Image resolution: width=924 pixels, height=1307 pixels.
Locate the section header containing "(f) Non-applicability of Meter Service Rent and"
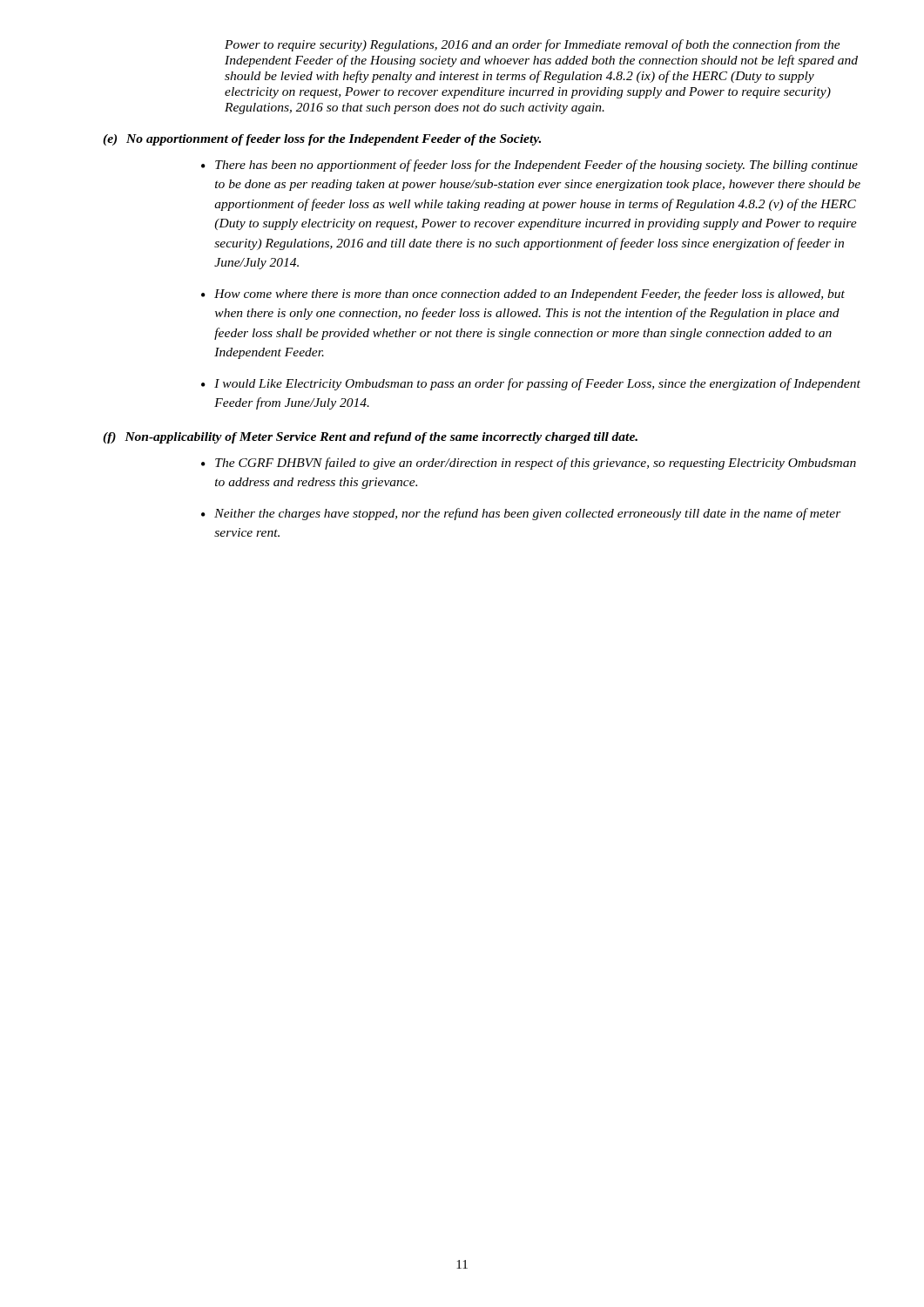pos(371,436)
